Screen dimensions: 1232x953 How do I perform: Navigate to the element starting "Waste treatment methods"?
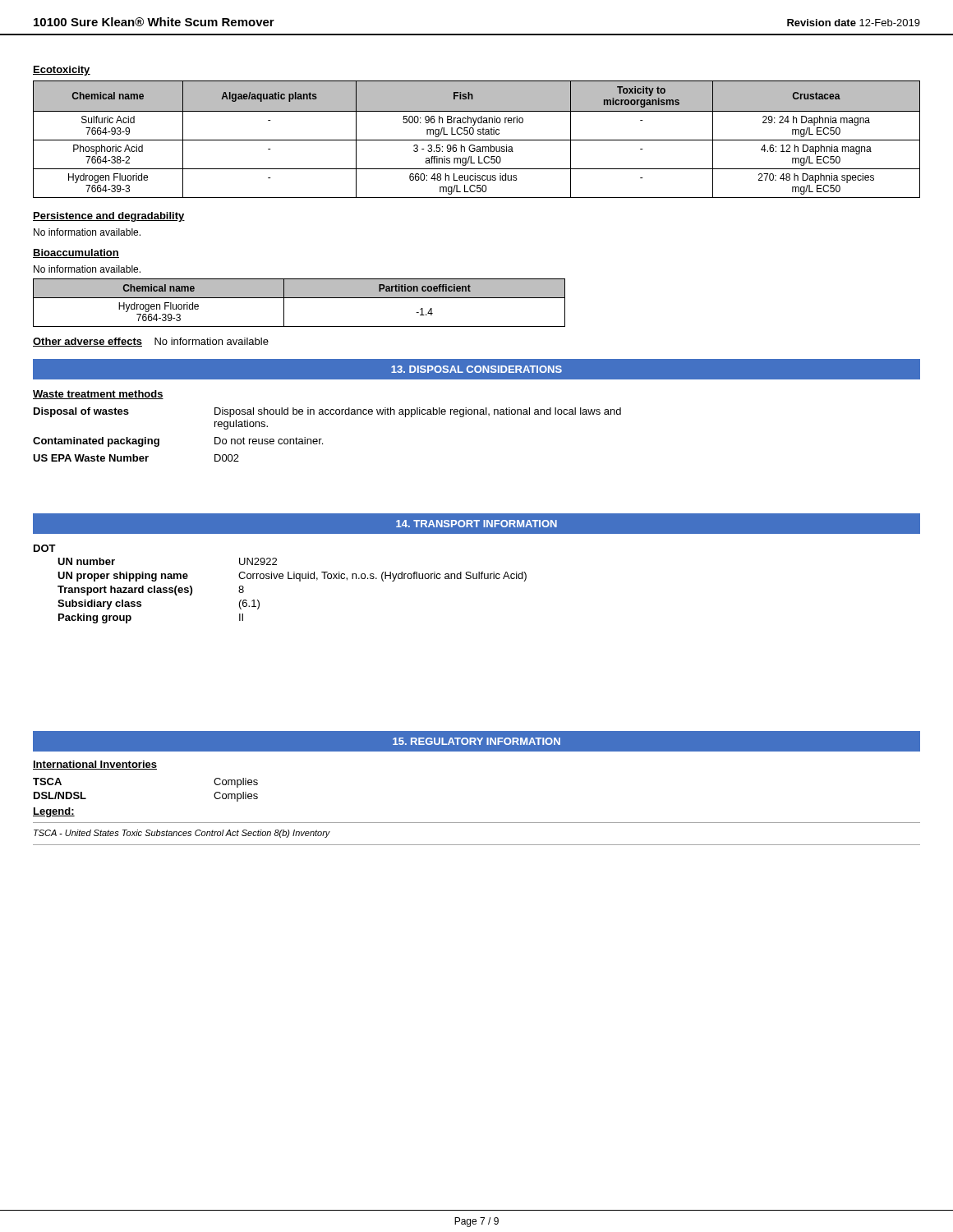[98, 394]
